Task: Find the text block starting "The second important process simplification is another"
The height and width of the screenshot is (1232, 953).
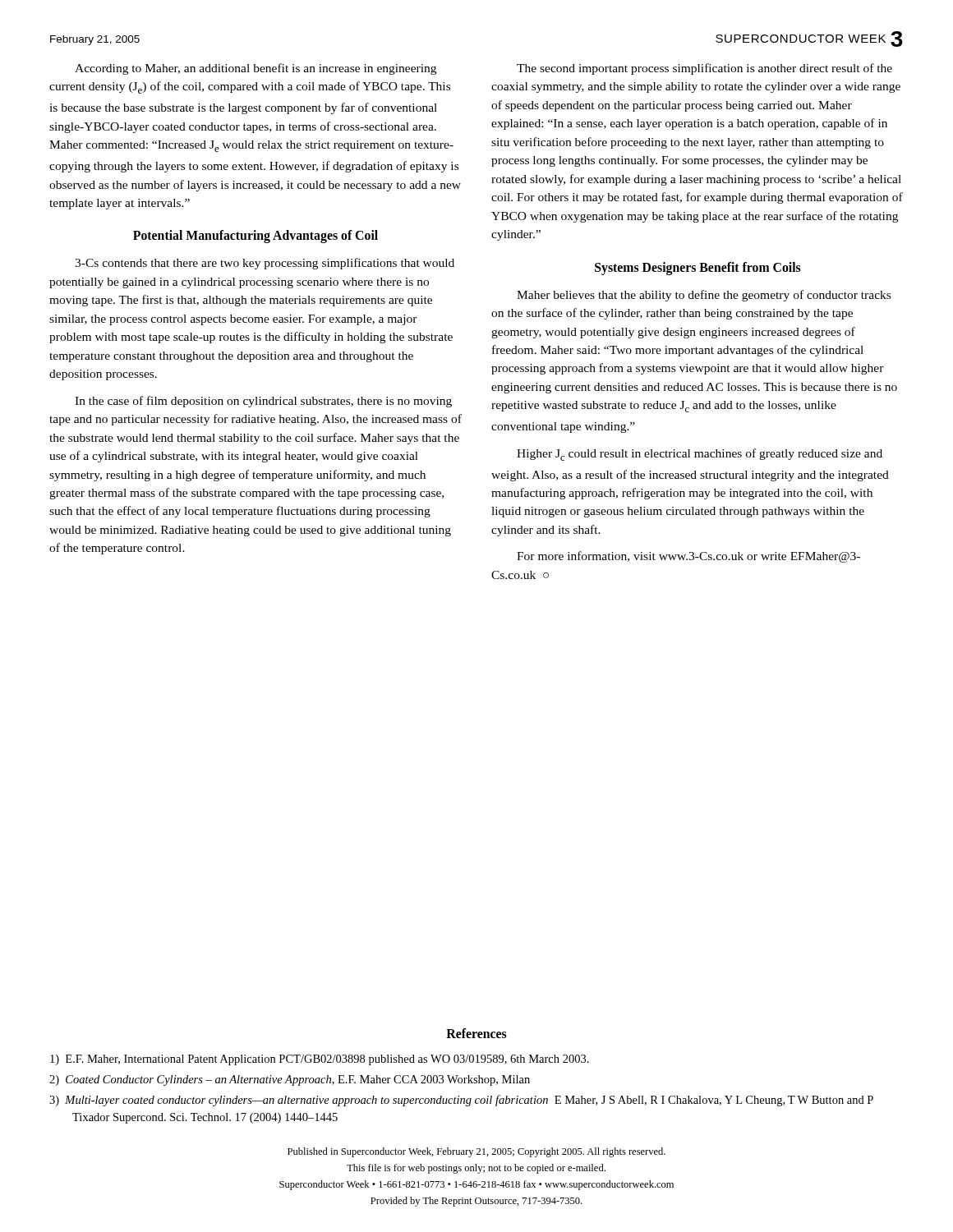Action: pos(697,151)
